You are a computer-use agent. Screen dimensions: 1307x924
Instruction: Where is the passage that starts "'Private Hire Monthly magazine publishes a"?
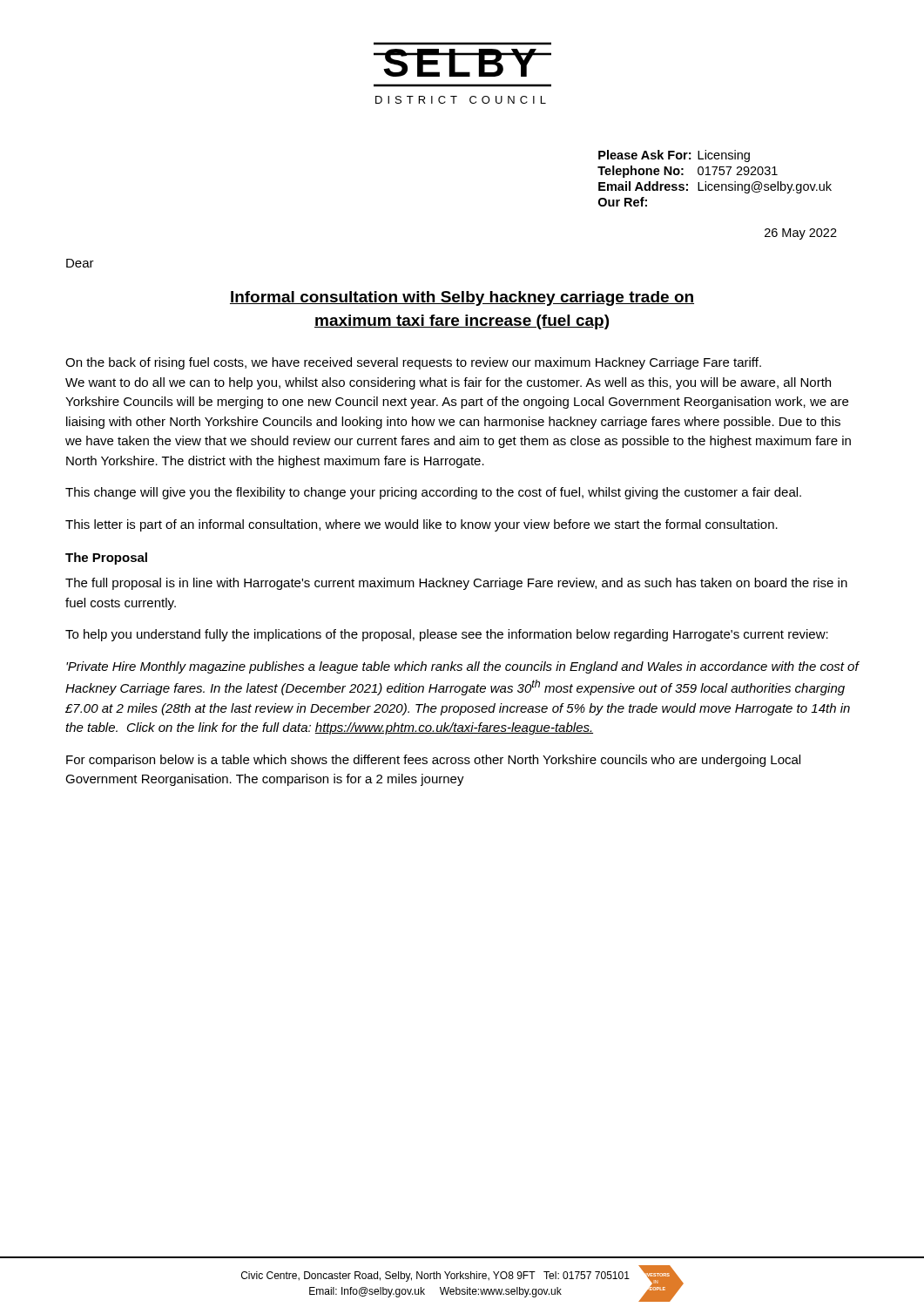click(x=462, y=697)
